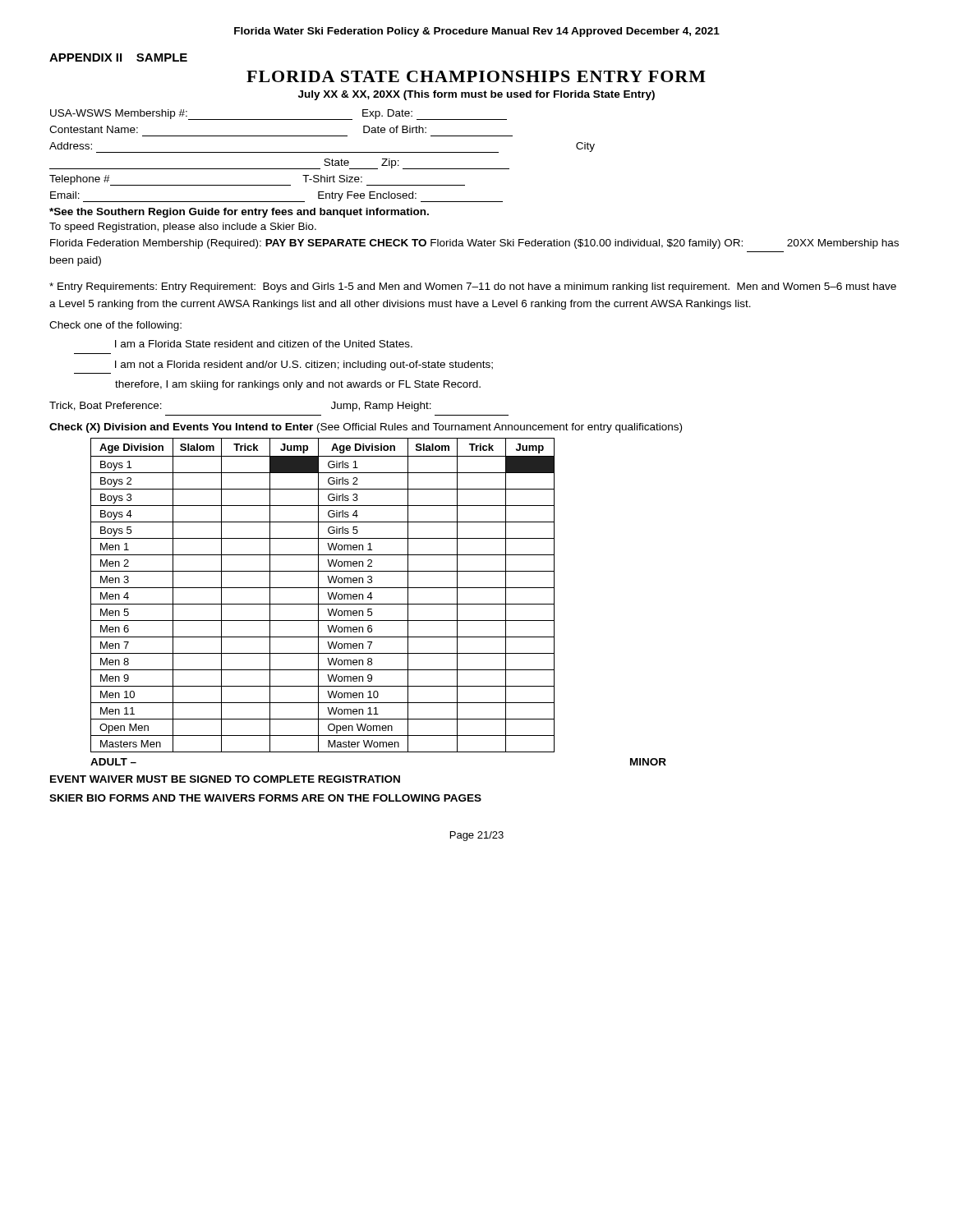953x1232 pixels.
Task: Click on the text containing "USA-WSWS Membership #: Exp. Date:"
Action: coord(278,113)
